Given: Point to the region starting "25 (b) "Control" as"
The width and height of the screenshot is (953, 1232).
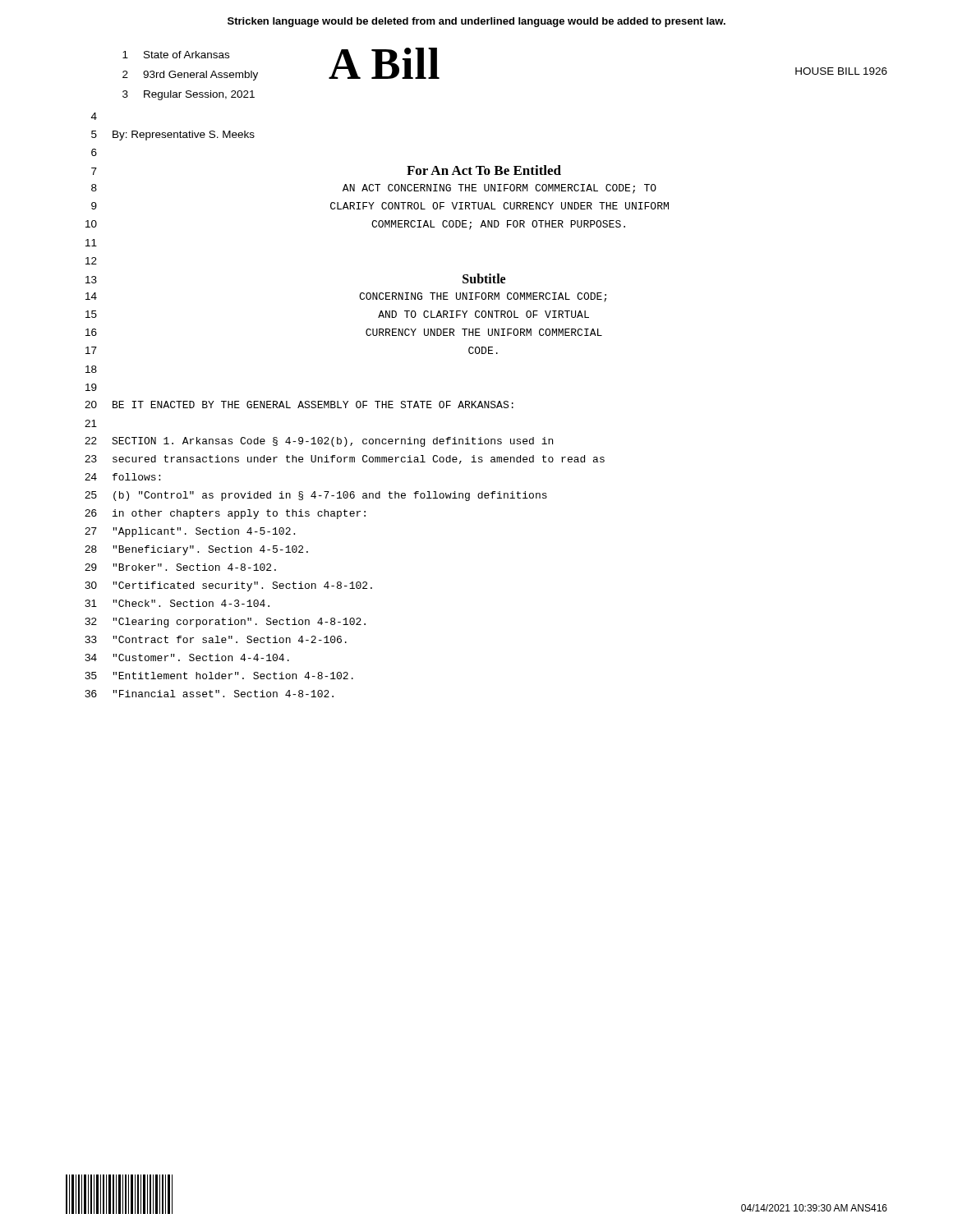Looking at the screenshot, I should 476,505.
